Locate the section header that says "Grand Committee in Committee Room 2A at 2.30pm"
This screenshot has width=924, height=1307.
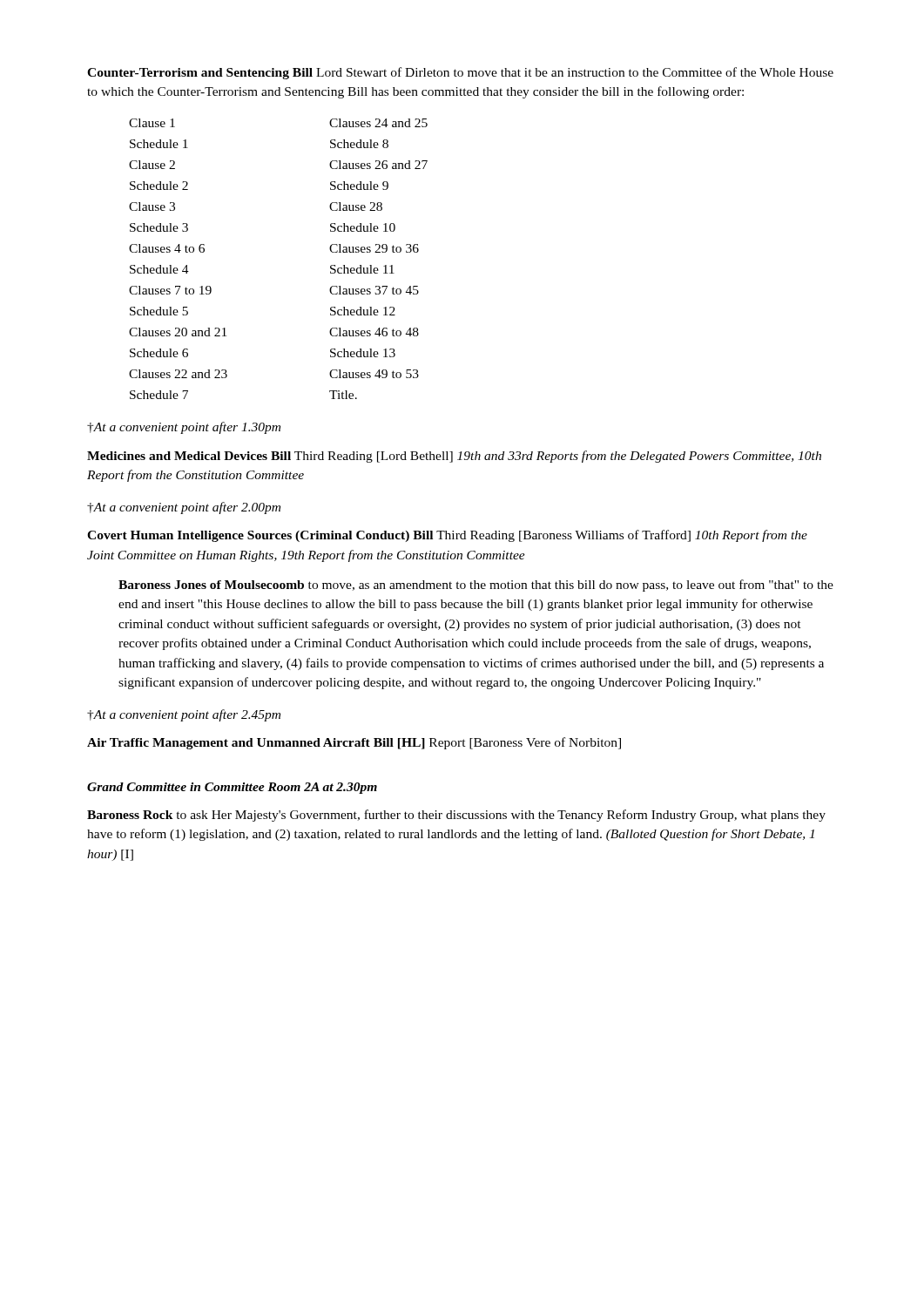232,786
